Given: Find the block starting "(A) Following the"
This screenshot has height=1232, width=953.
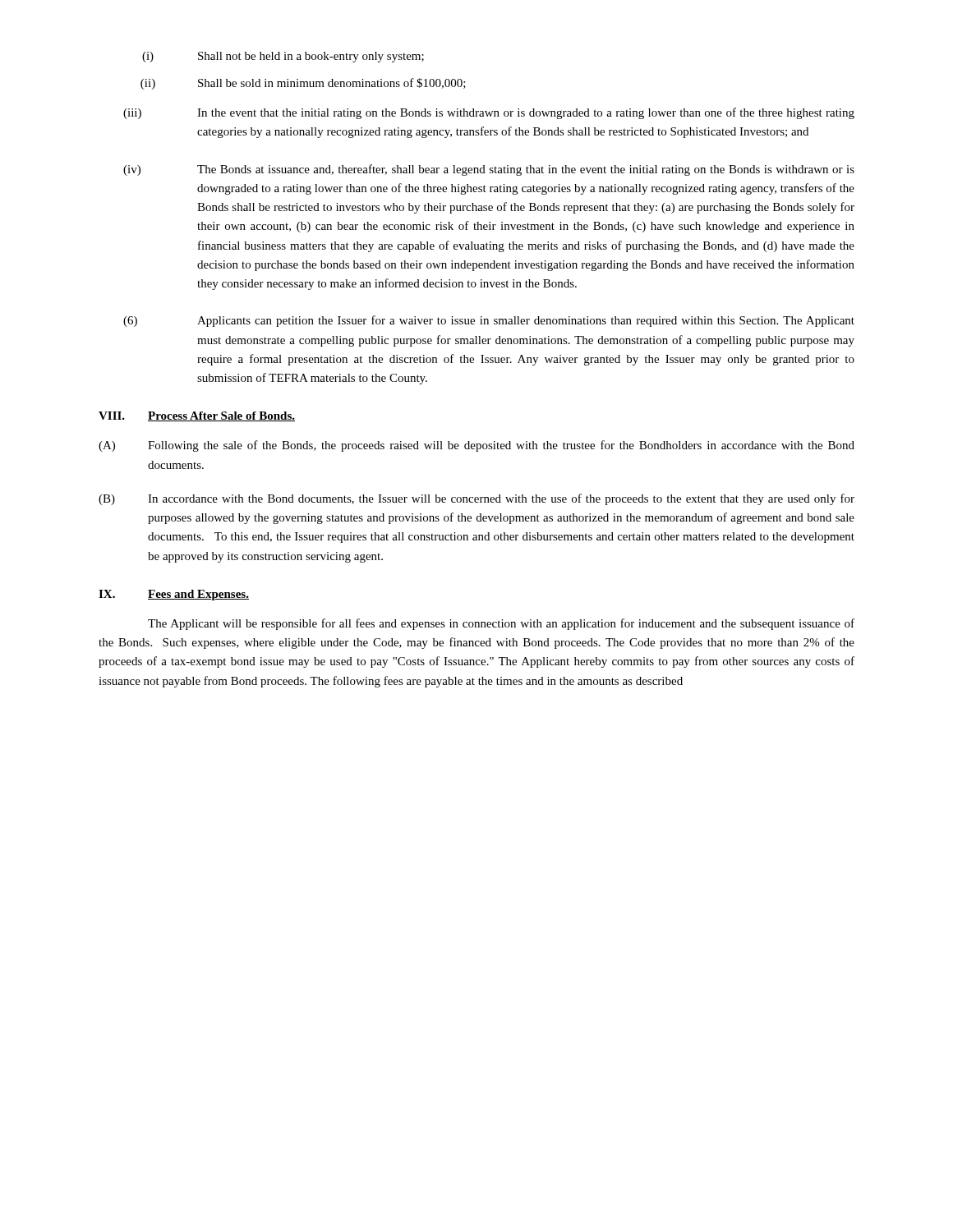Looking at the screenshot, I should coord(476,455).
